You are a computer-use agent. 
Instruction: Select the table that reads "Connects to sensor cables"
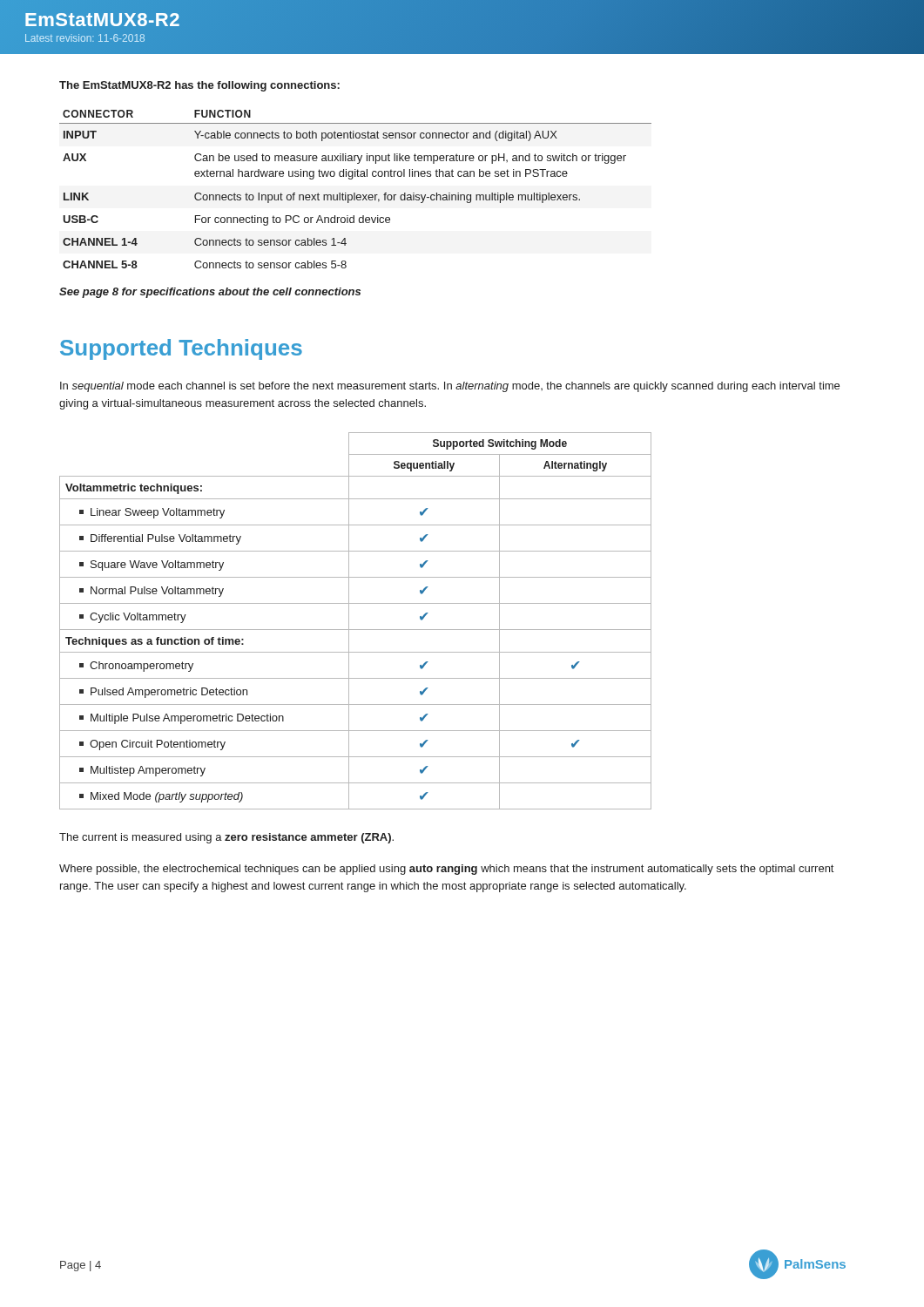tap(460, 191)
